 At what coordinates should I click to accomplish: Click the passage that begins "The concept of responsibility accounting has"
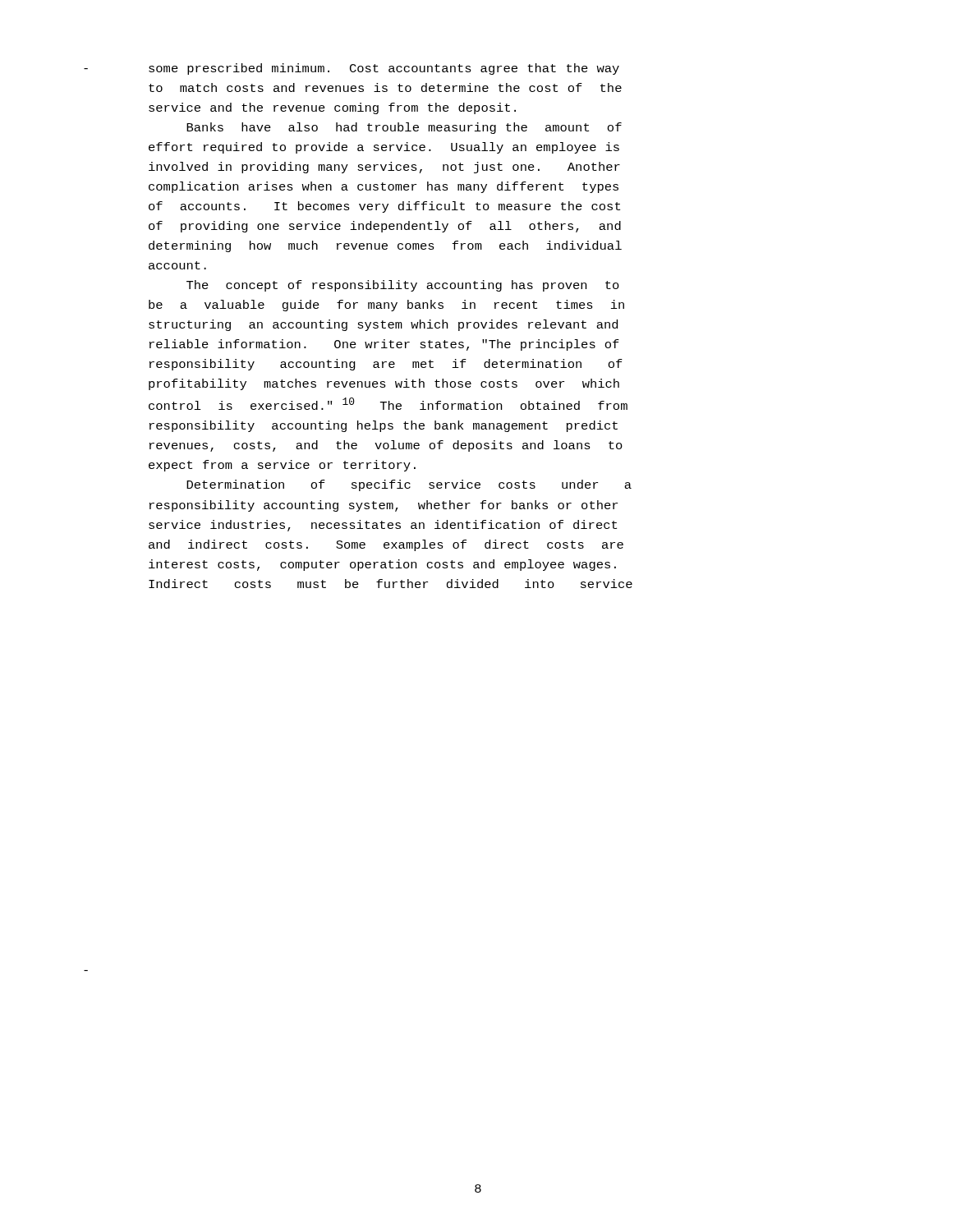point(515,376)
